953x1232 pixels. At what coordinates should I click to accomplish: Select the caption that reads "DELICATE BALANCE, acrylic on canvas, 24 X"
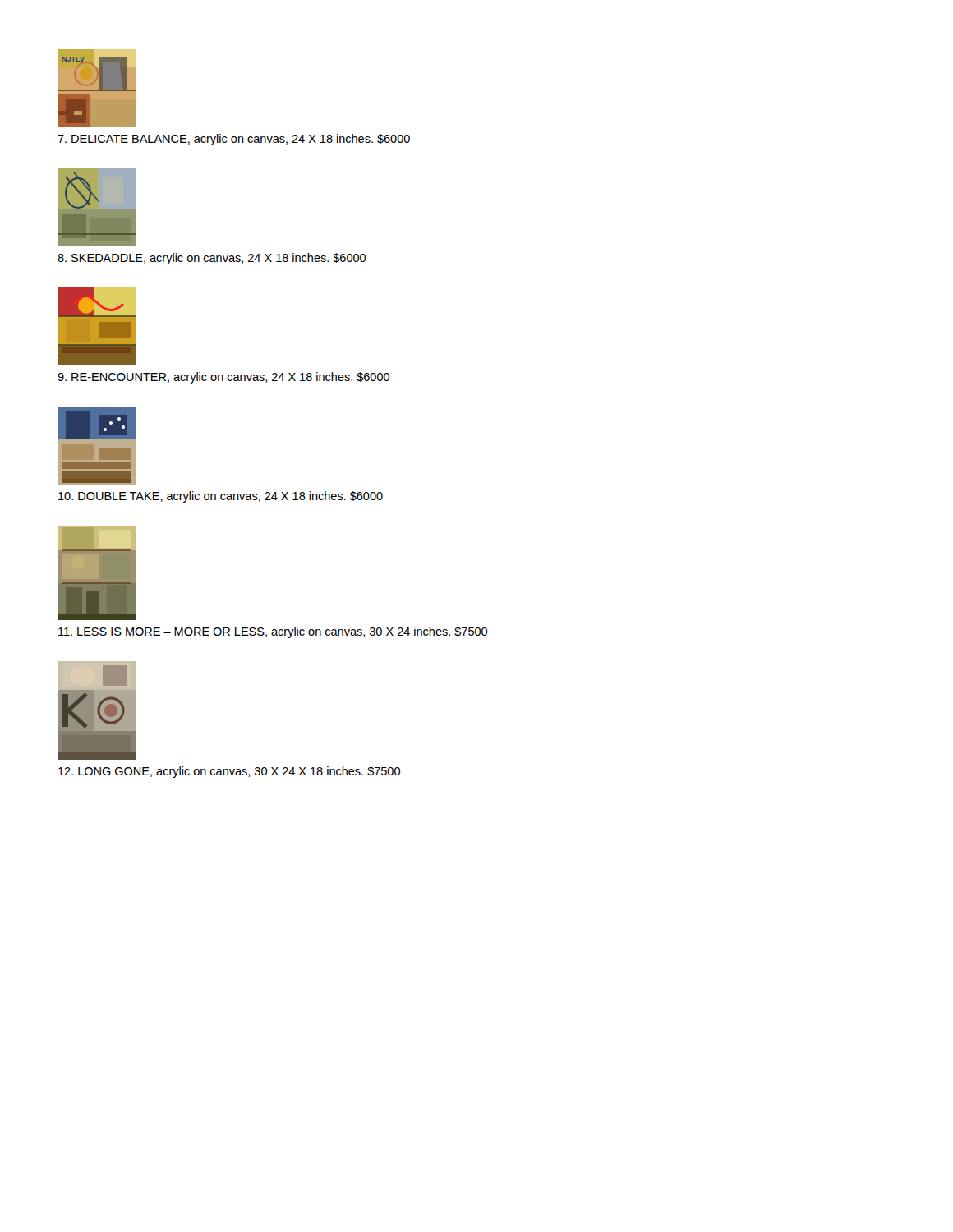(x=234, y=139)
